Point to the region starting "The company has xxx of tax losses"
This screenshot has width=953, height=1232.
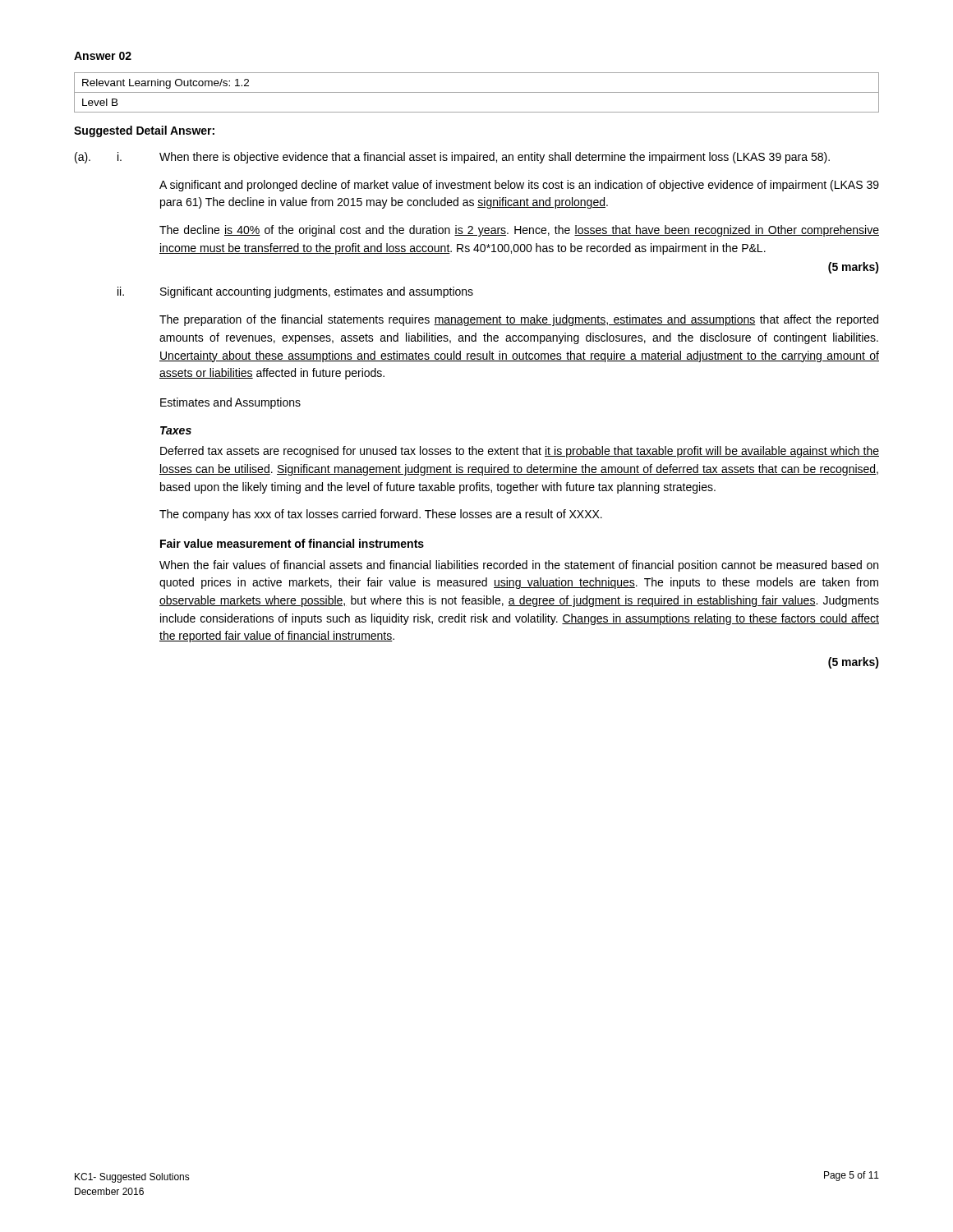381,514
